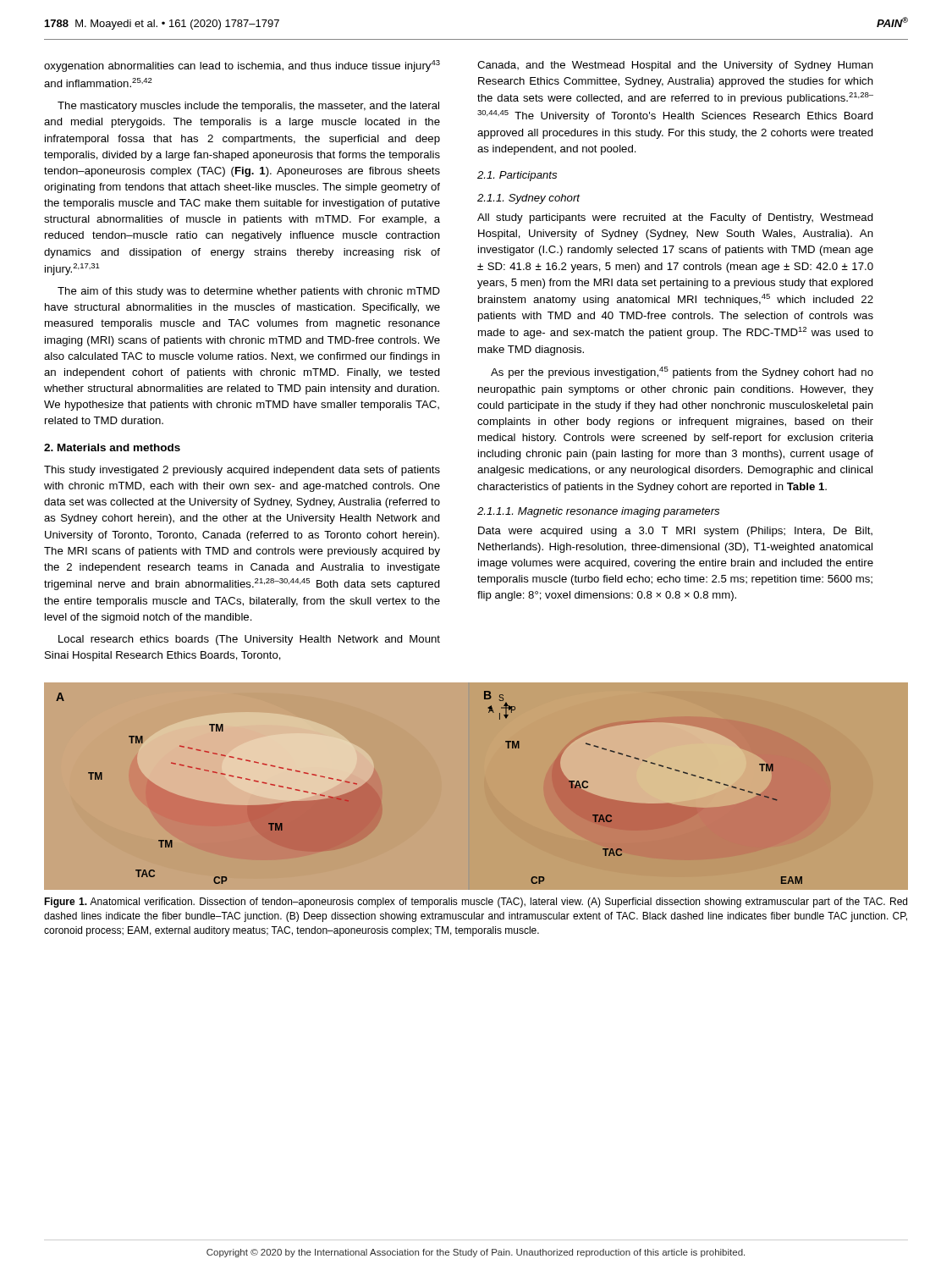This screenshot has width=952, height=1270.
Task: Point to the section header beginning "2. Materials and"
Action: click(x=112, y=448)
